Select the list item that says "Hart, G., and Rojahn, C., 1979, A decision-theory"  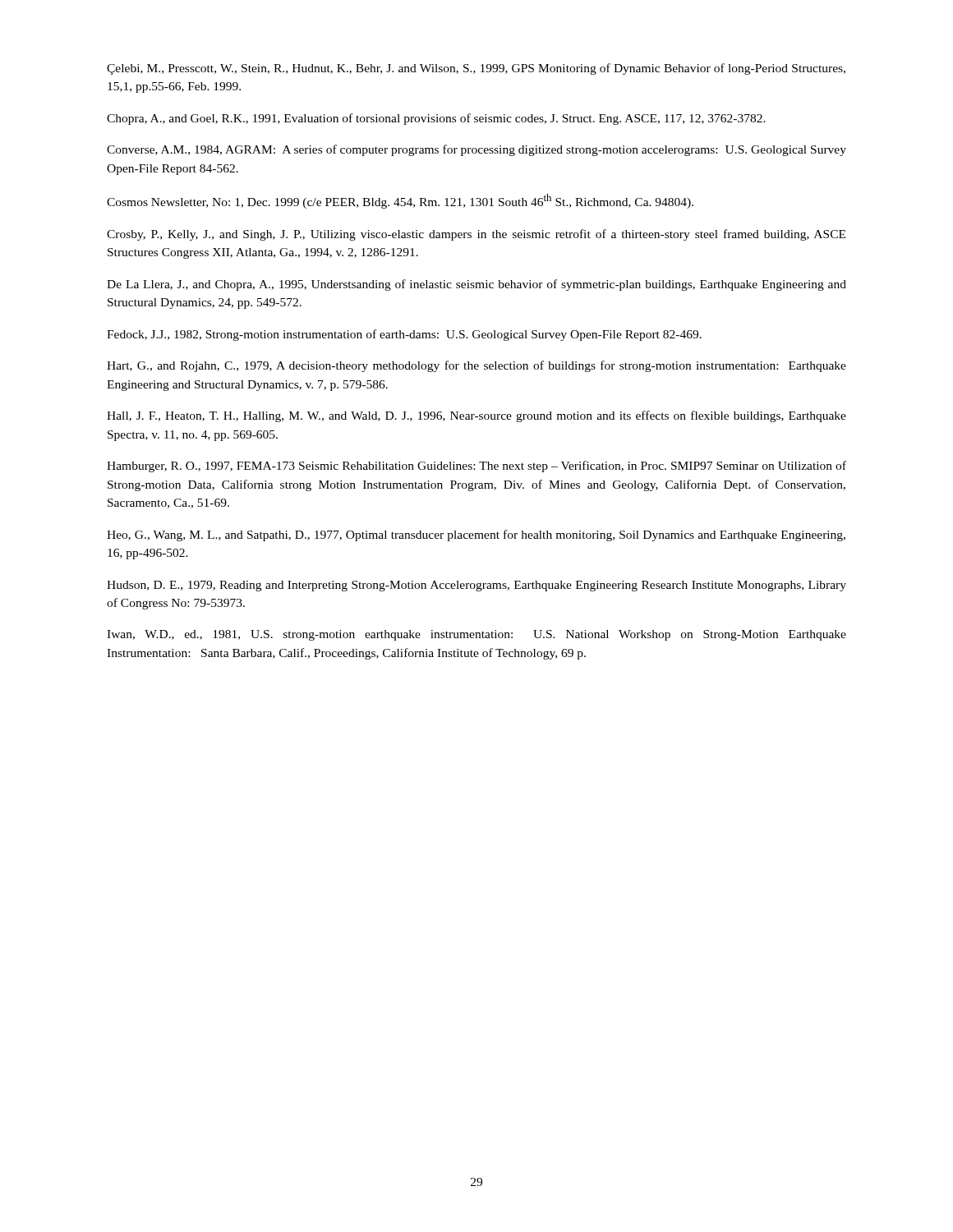tap(476, 375)
